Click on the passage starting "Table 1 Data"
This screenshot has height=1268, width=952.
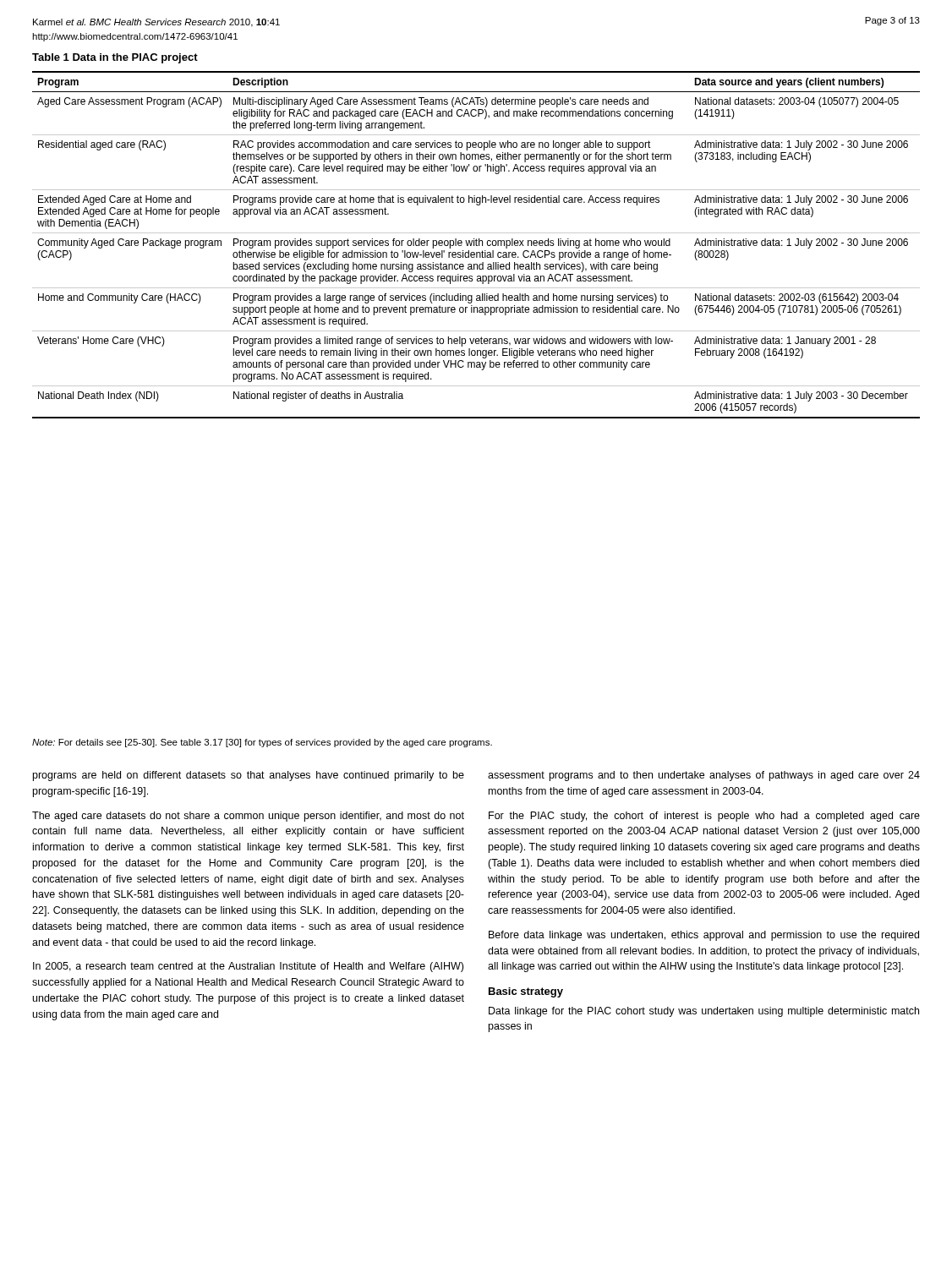(x=115, y=57)
